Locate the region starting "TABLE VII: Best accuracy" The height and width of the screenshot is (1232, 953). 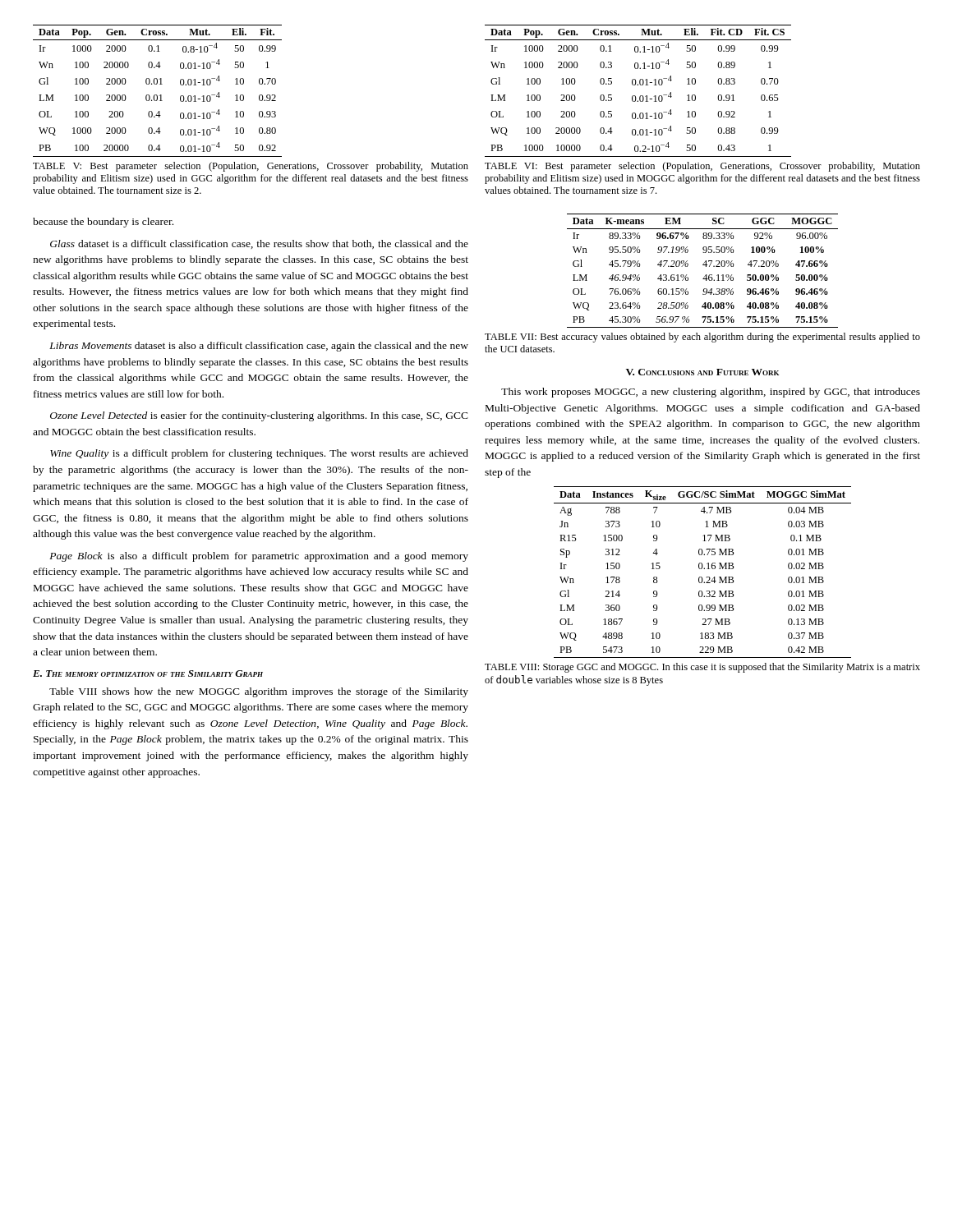(702, 343)
